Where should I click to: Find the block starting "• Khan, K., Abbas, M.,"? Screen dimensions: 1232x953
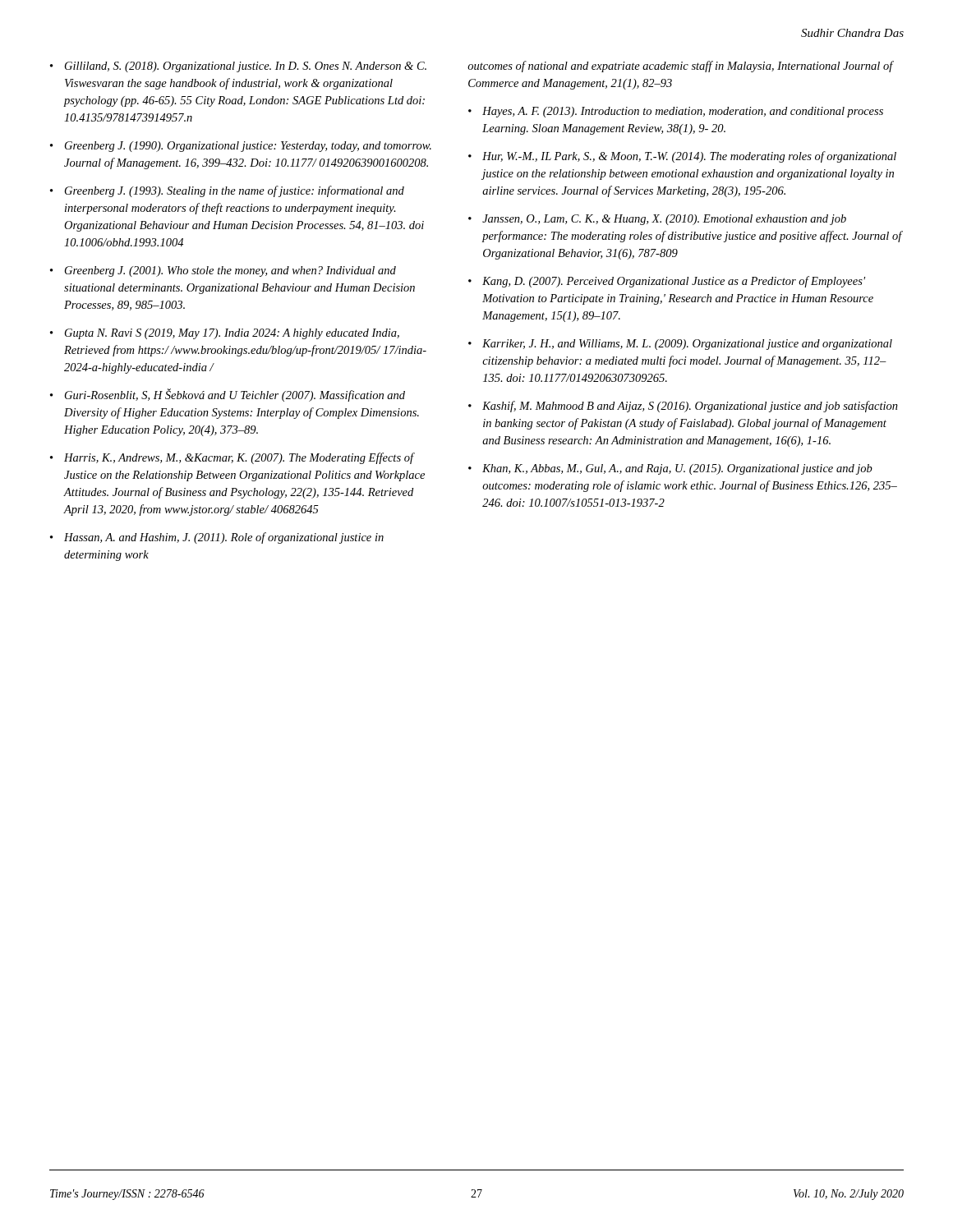[x=686, y=486]
